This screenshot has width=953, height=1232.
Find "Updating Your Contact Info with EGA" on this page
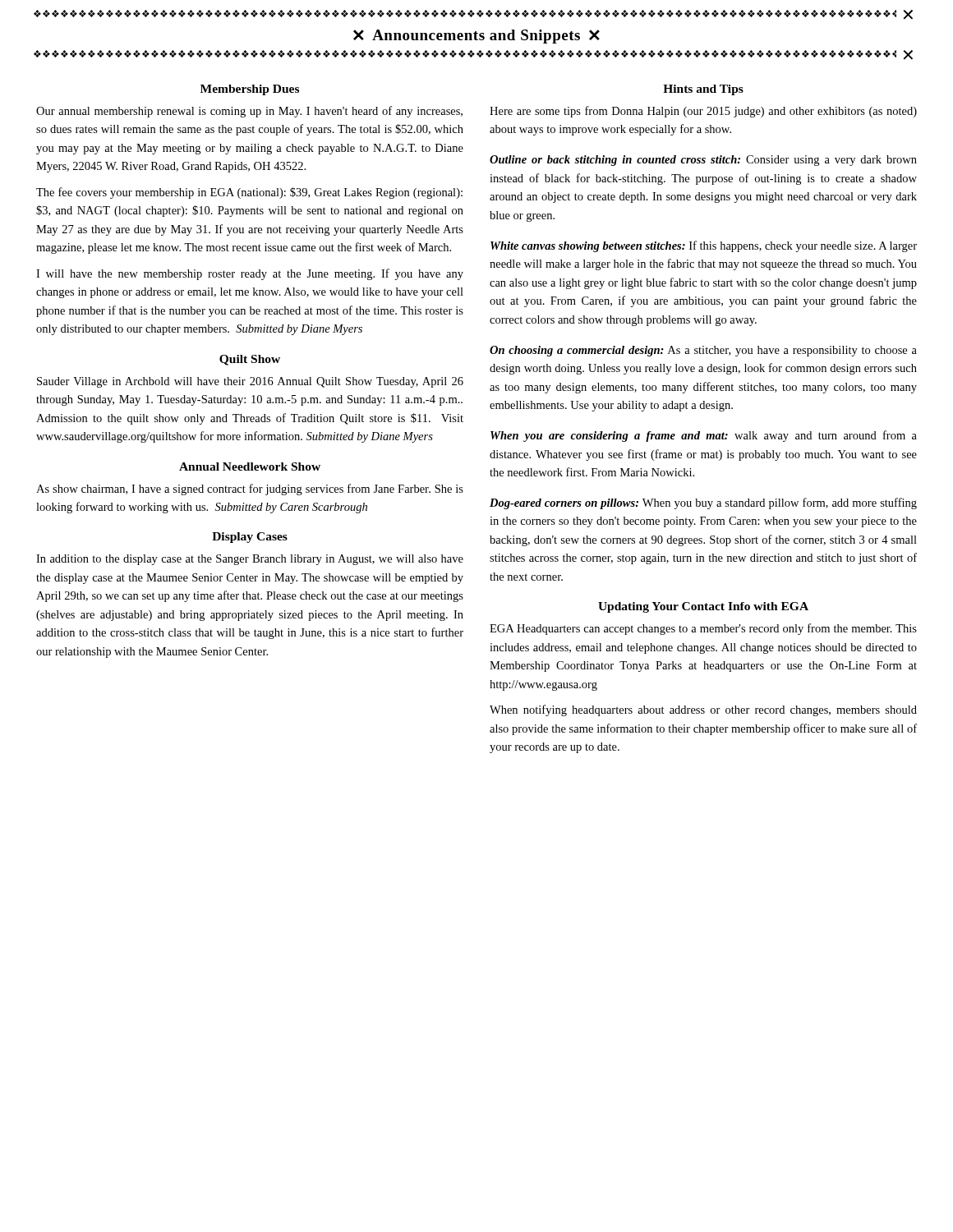pos(703,606)
